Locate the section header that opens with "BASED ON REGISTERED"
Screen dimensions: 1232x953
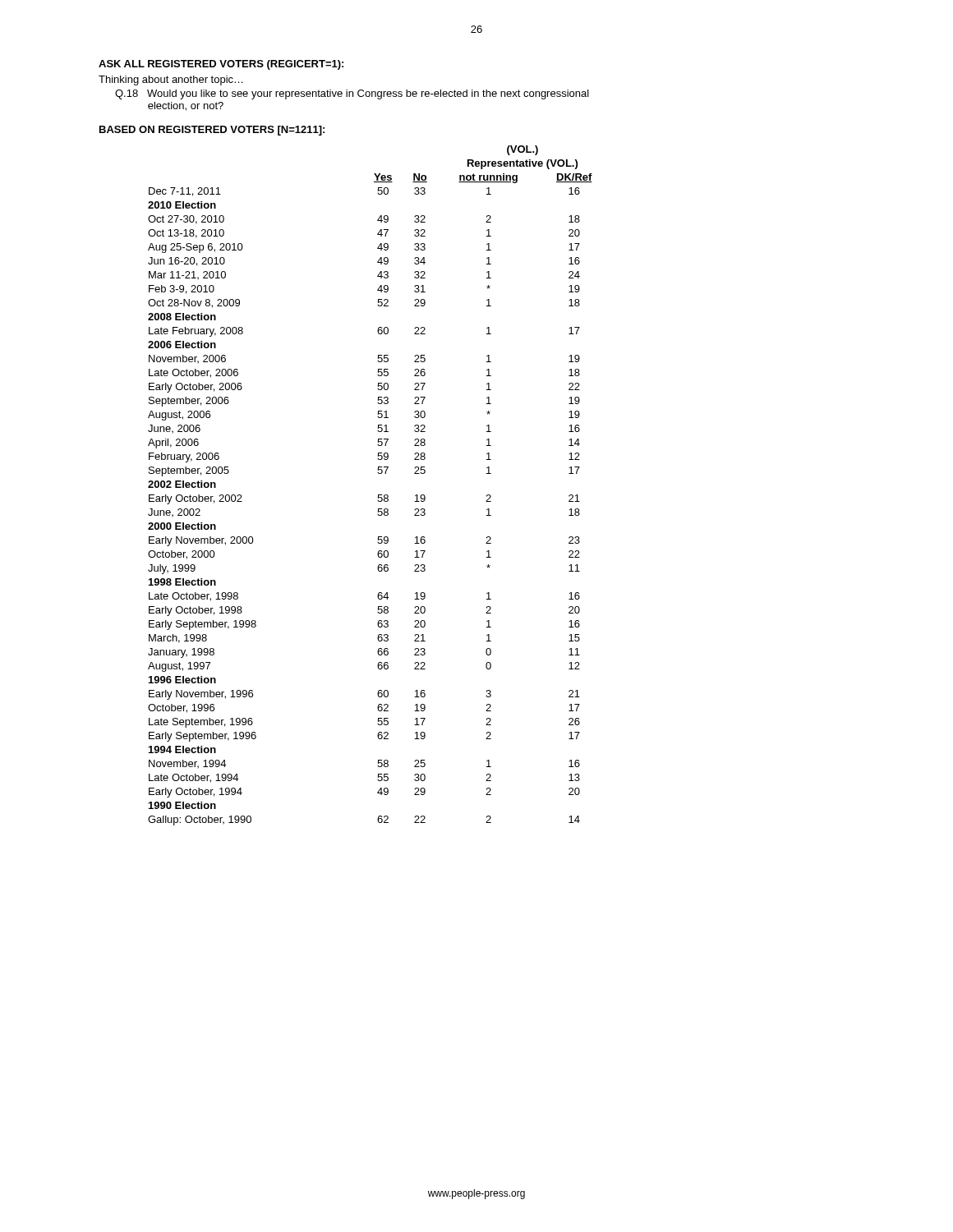click(212, 129)
